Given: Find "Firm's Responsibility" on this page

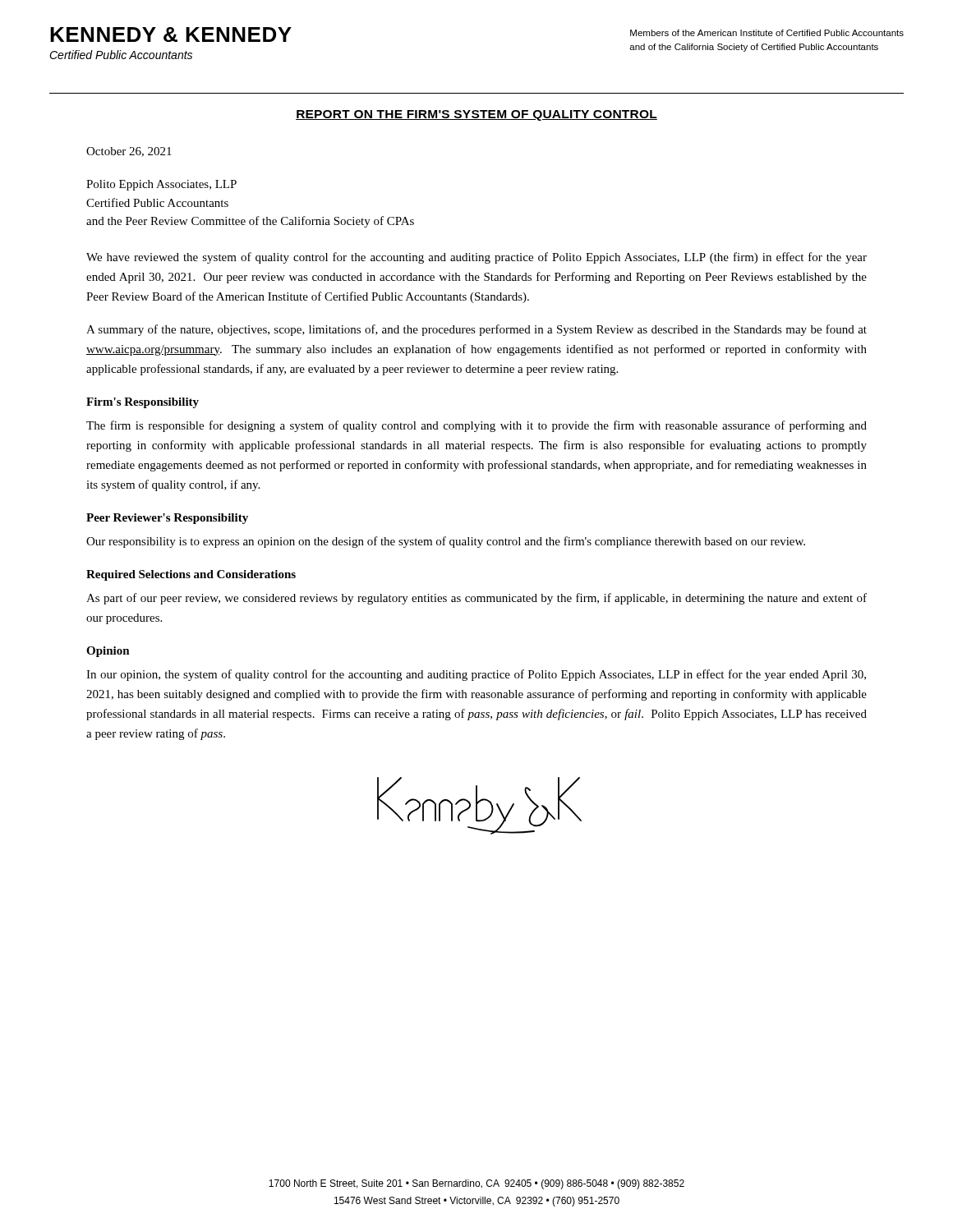Looking at the screenshot, I should (x=143, y=401).
